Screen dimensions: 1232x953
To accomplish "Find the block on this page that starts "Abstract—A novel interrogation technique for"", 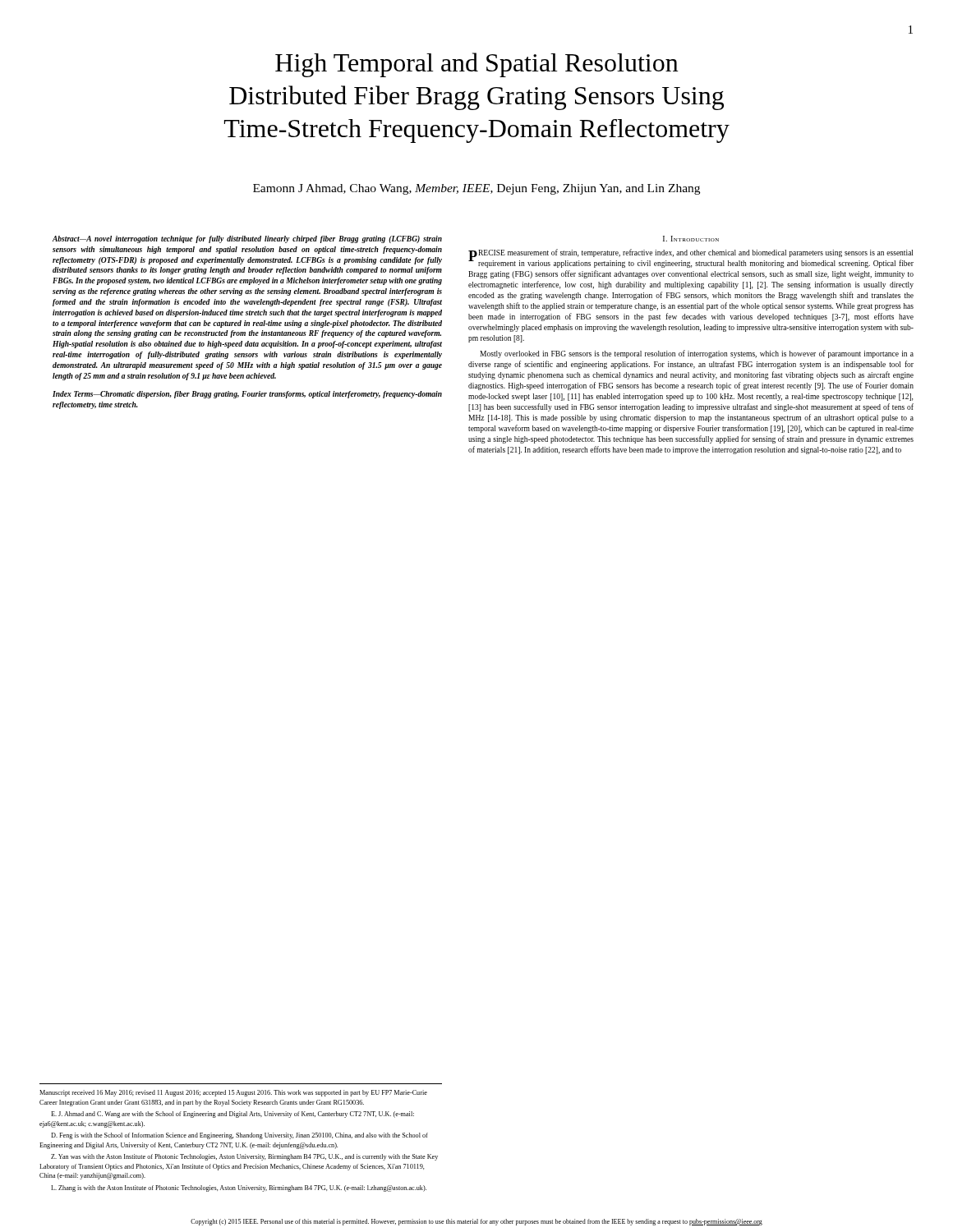I will 247,308.
